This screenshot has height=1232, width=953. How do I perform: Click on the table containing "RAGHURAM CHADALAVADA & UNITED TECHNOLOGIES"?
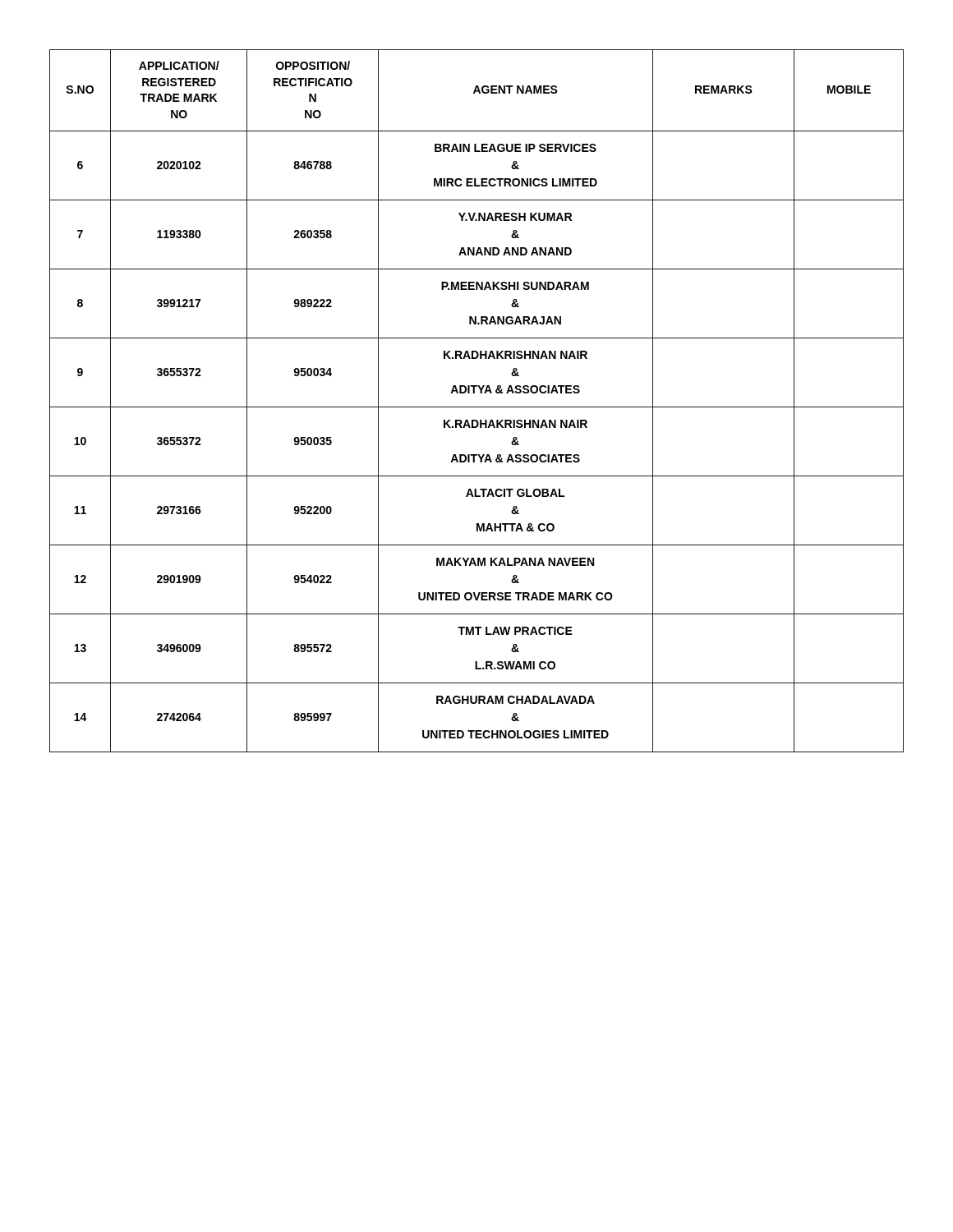476,401
